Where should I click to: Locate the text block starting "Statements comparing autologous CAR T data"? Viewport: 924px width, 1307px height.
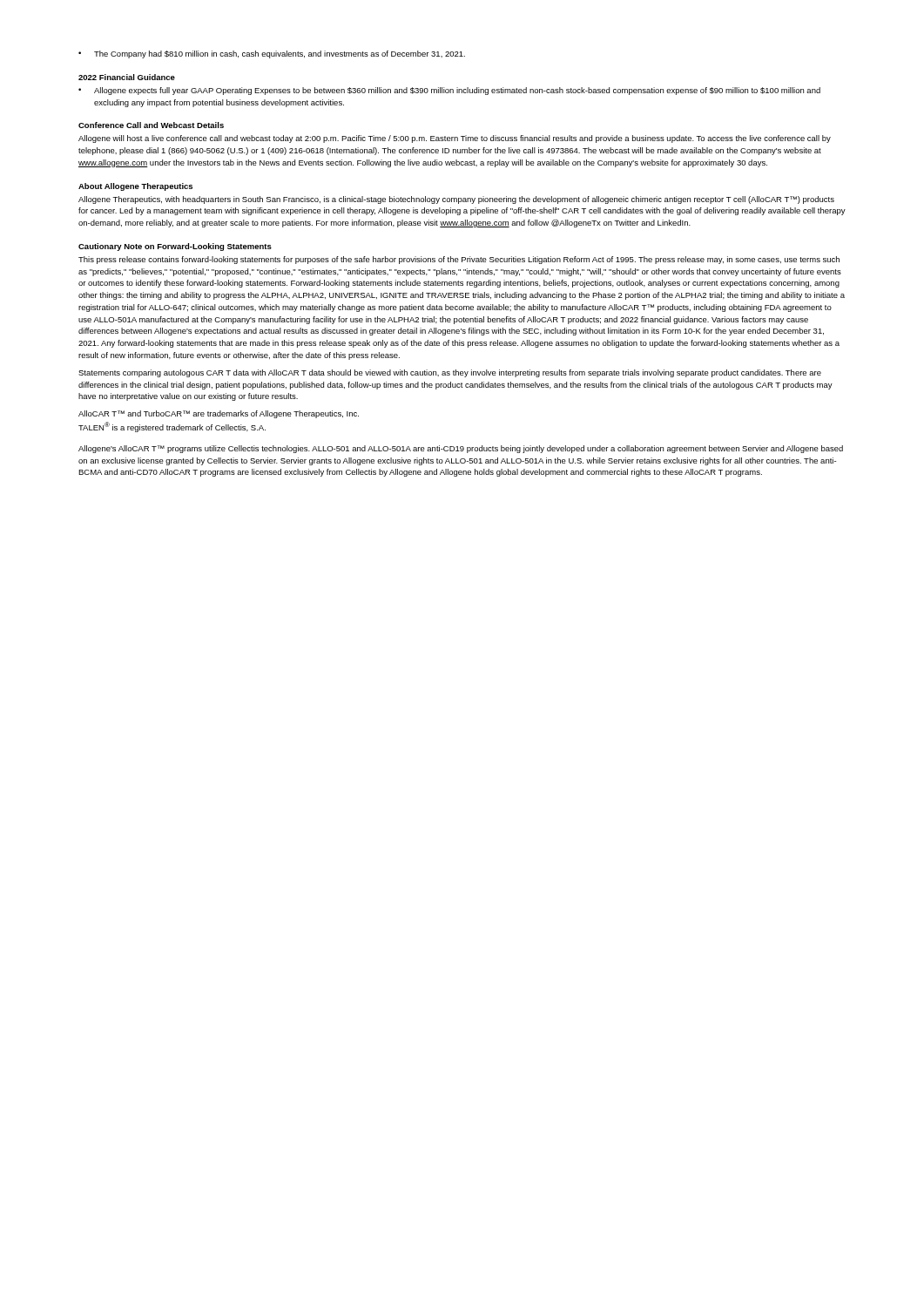point(455,384)
